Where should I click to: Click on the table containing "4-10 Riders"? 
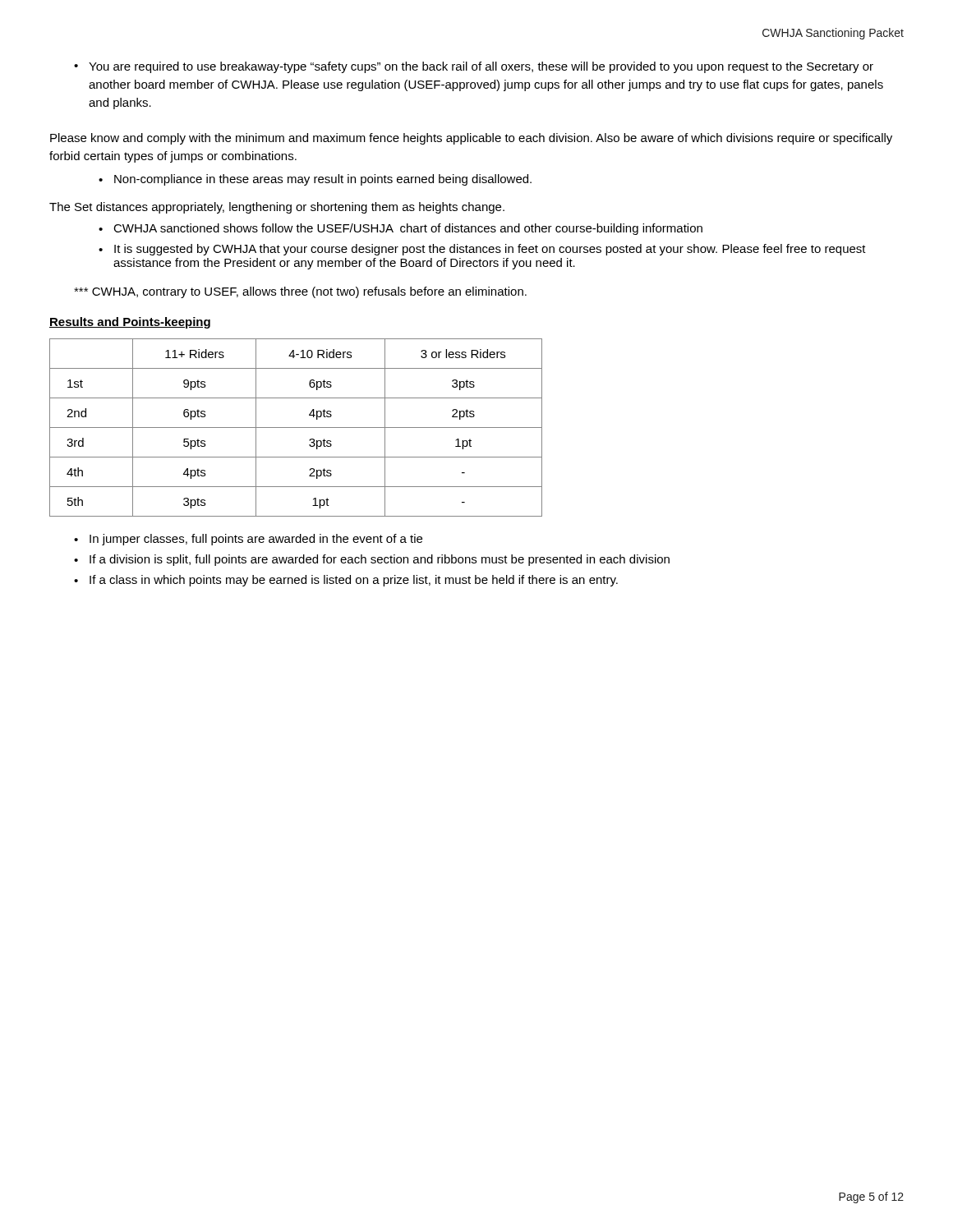pyautogui.click(x=476, y=428)
